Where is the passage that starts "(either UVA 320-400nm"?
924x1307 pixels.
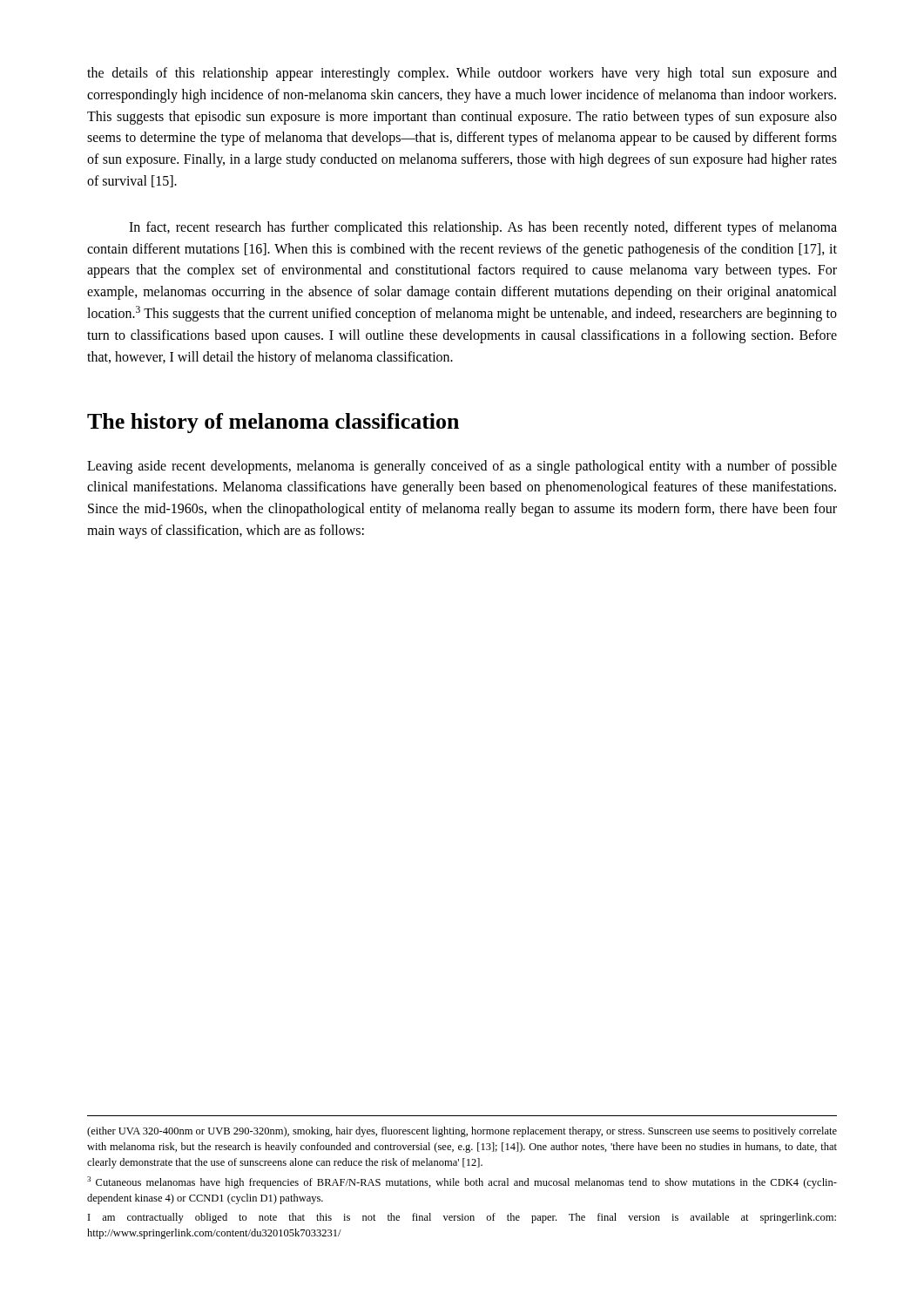(462, 1182)
